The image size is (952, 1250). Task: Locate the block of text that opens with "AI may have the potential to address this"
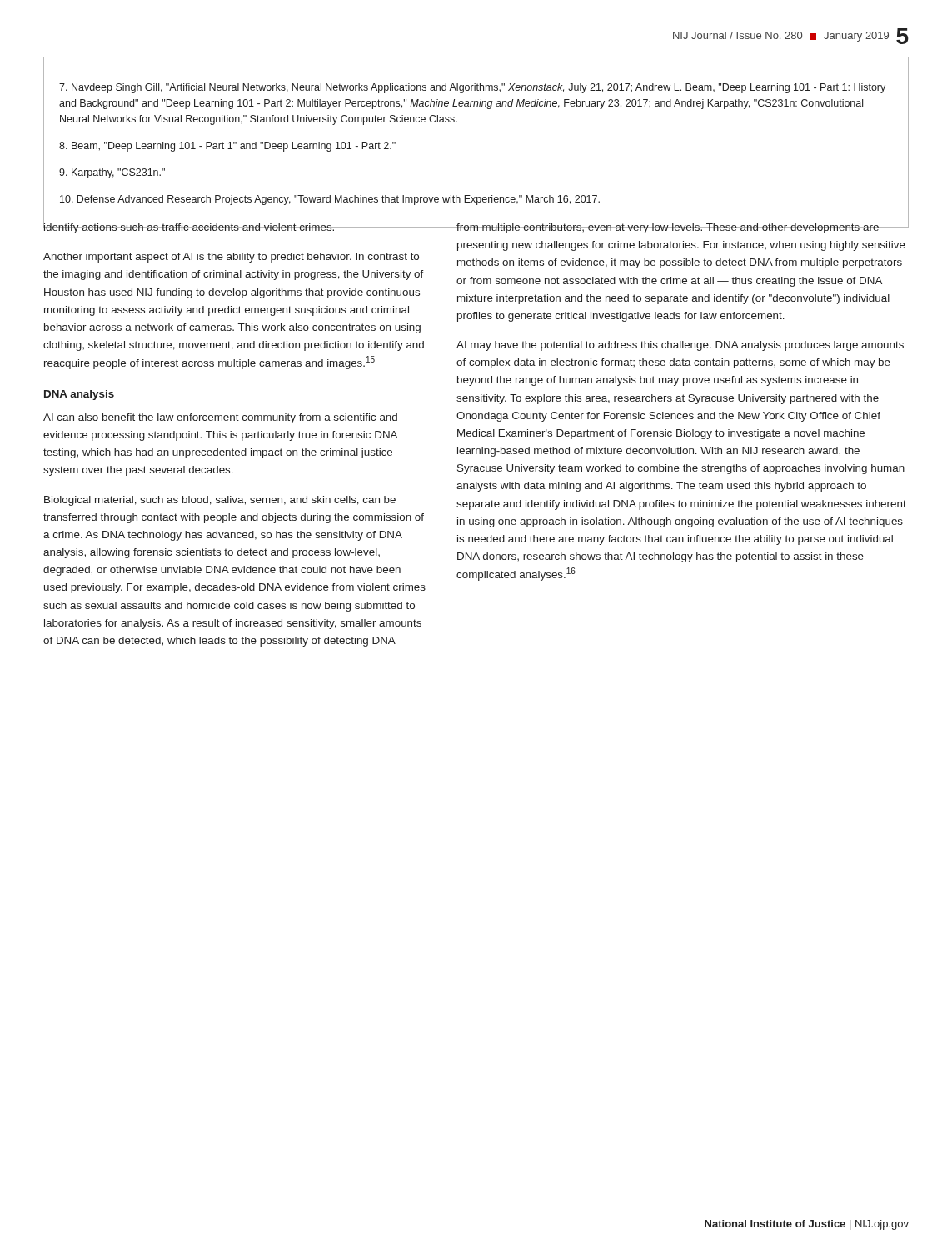[x=681, y=460]
